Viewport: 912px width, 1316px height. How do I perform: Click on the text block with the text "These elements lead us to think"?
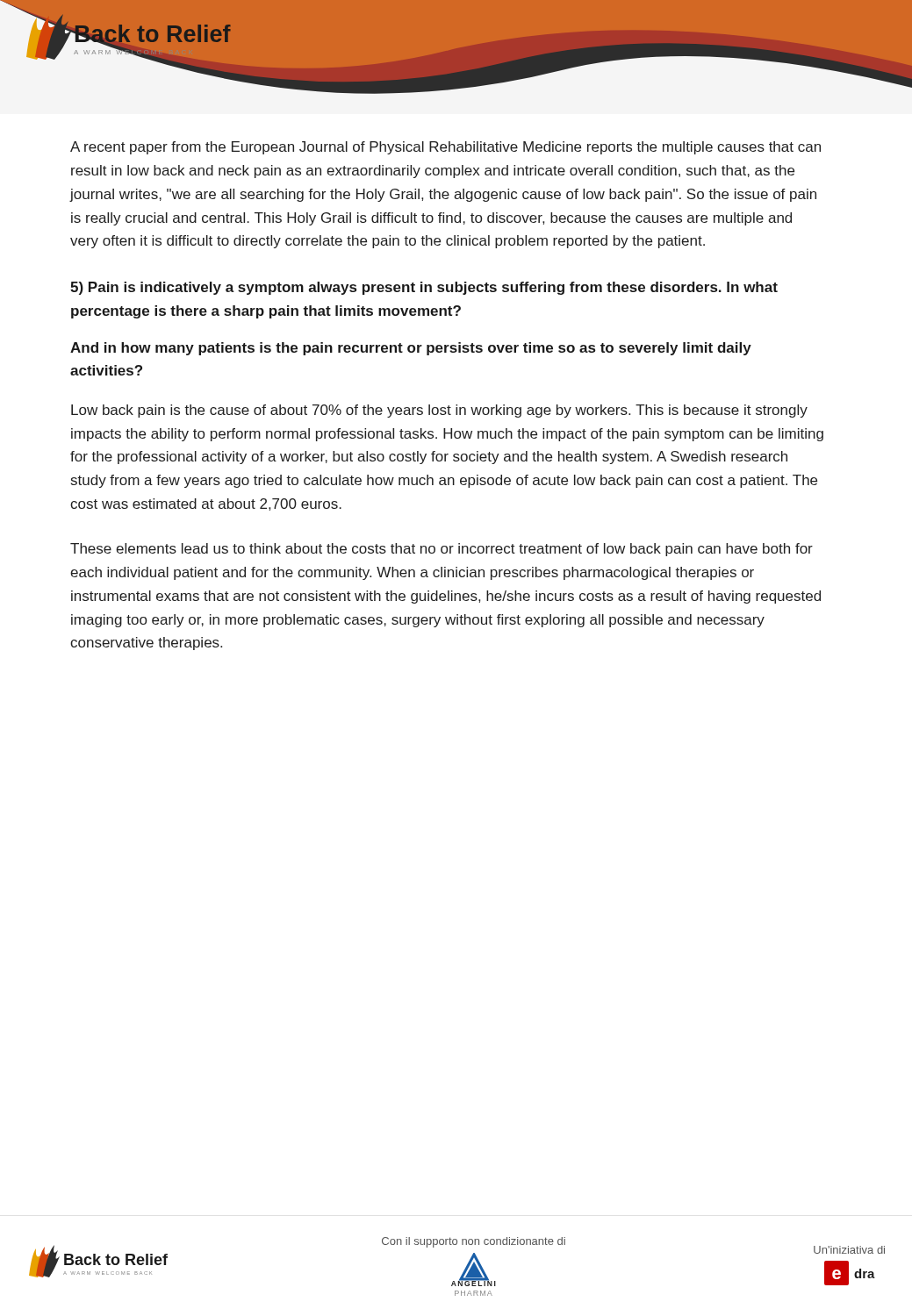(446, 596)
